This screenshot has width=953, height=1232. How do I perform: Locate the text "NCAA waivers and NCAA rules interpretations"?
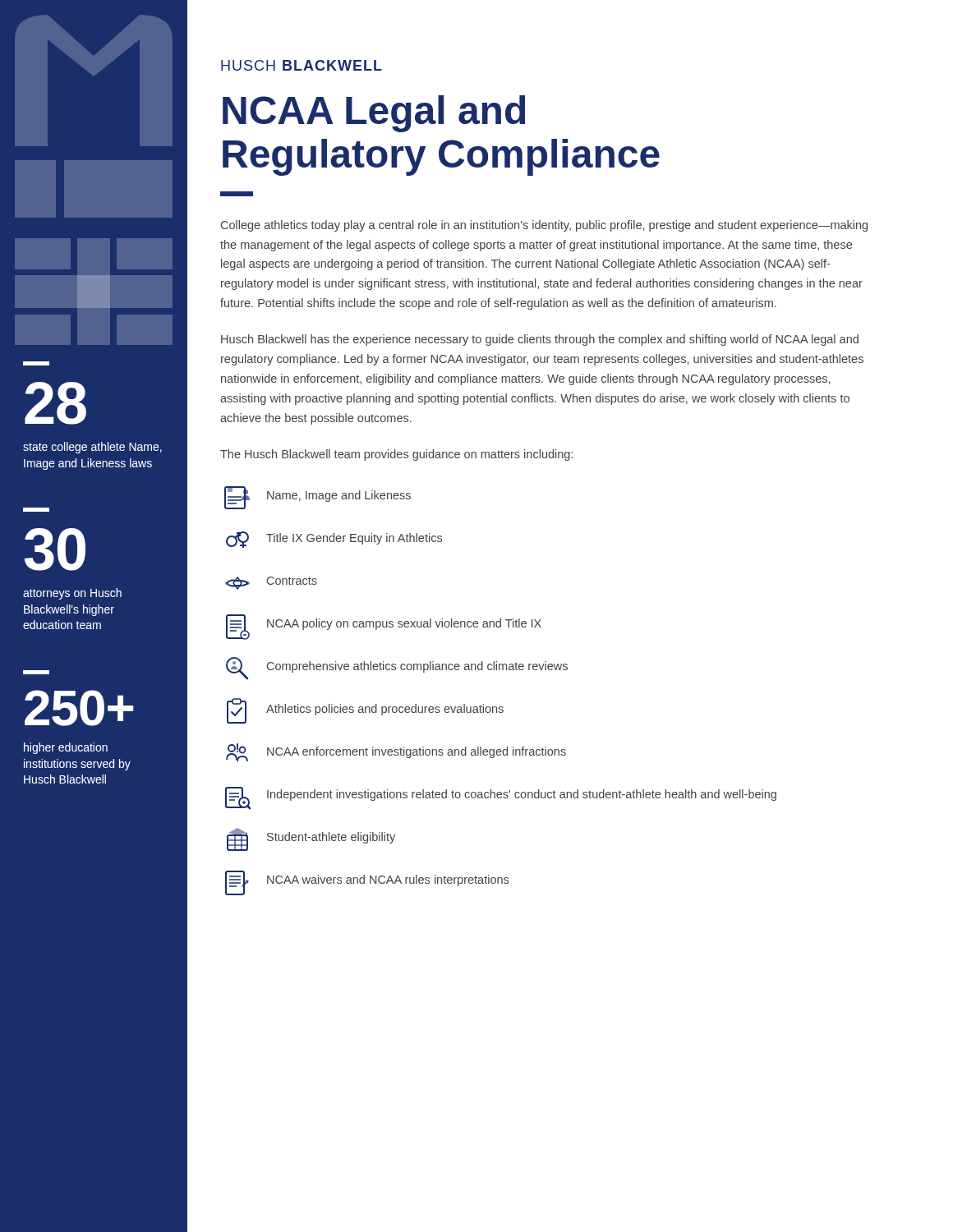pos(365,882)
